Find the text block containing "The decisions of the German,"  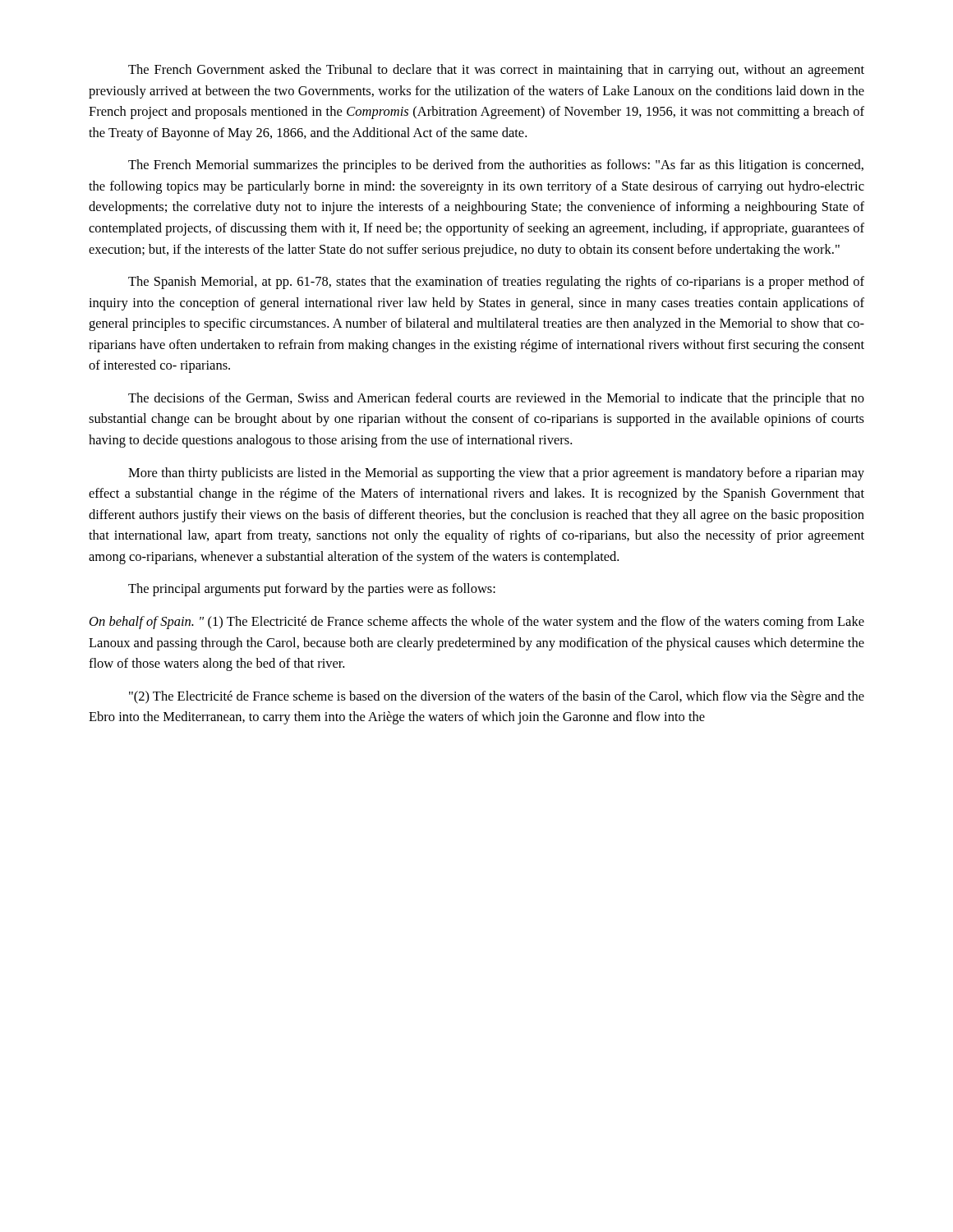tap(476, 419)
